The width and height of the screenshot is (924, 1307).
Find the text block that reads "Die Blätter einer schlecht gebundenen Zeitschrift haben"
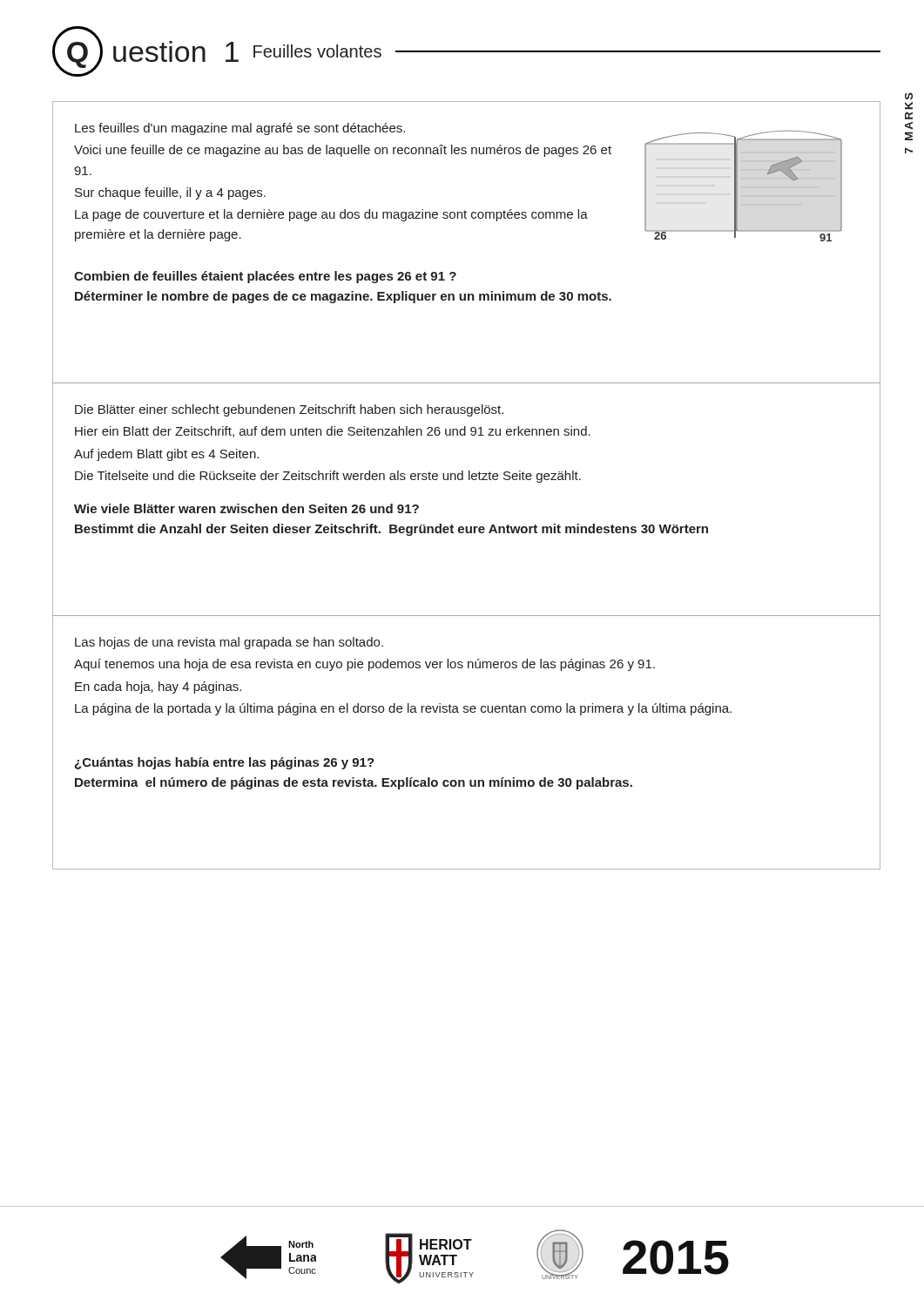tap(466, 442)
